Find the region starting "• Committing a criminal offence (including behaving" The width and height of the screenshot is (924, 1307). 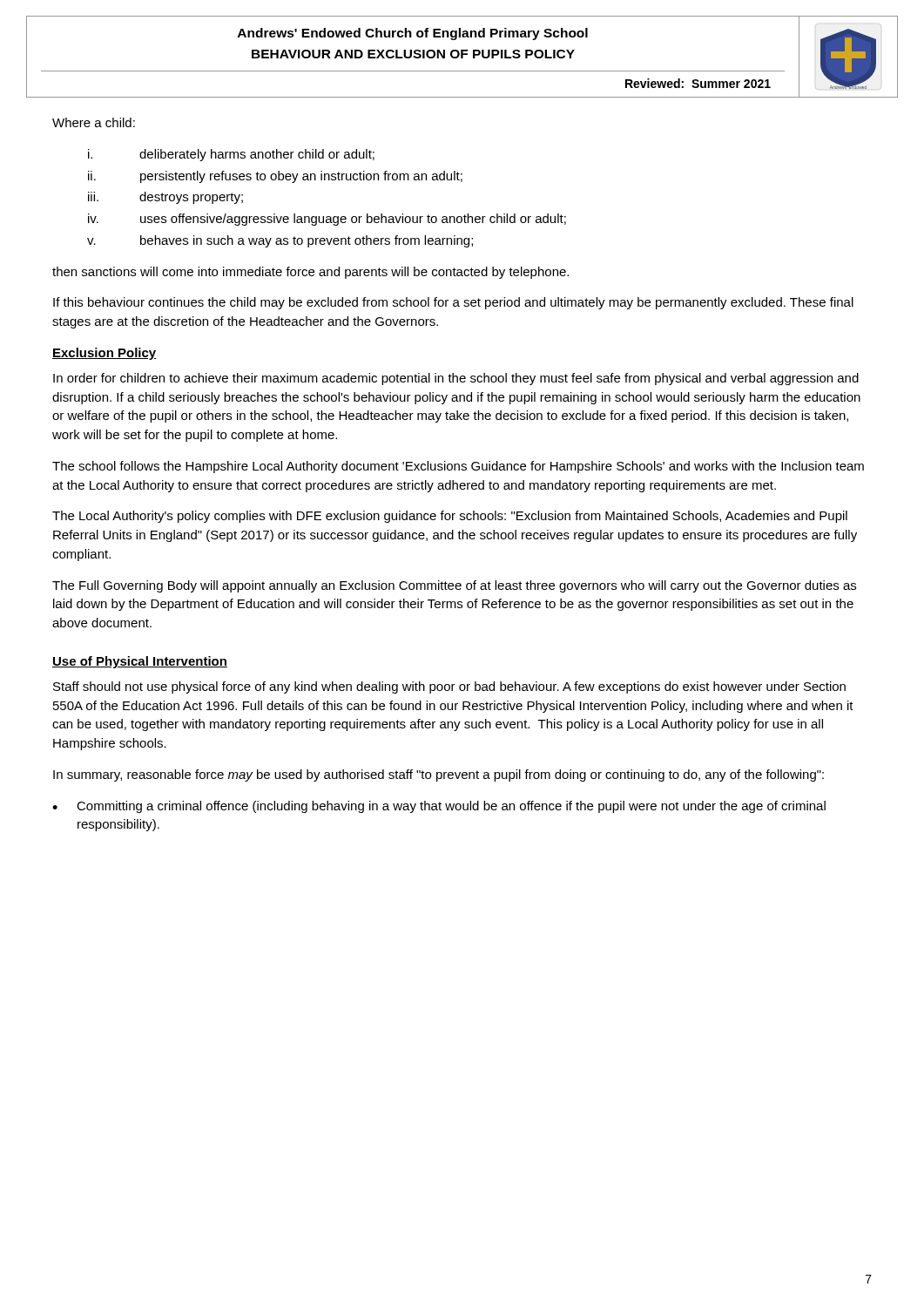coord(462,815)
